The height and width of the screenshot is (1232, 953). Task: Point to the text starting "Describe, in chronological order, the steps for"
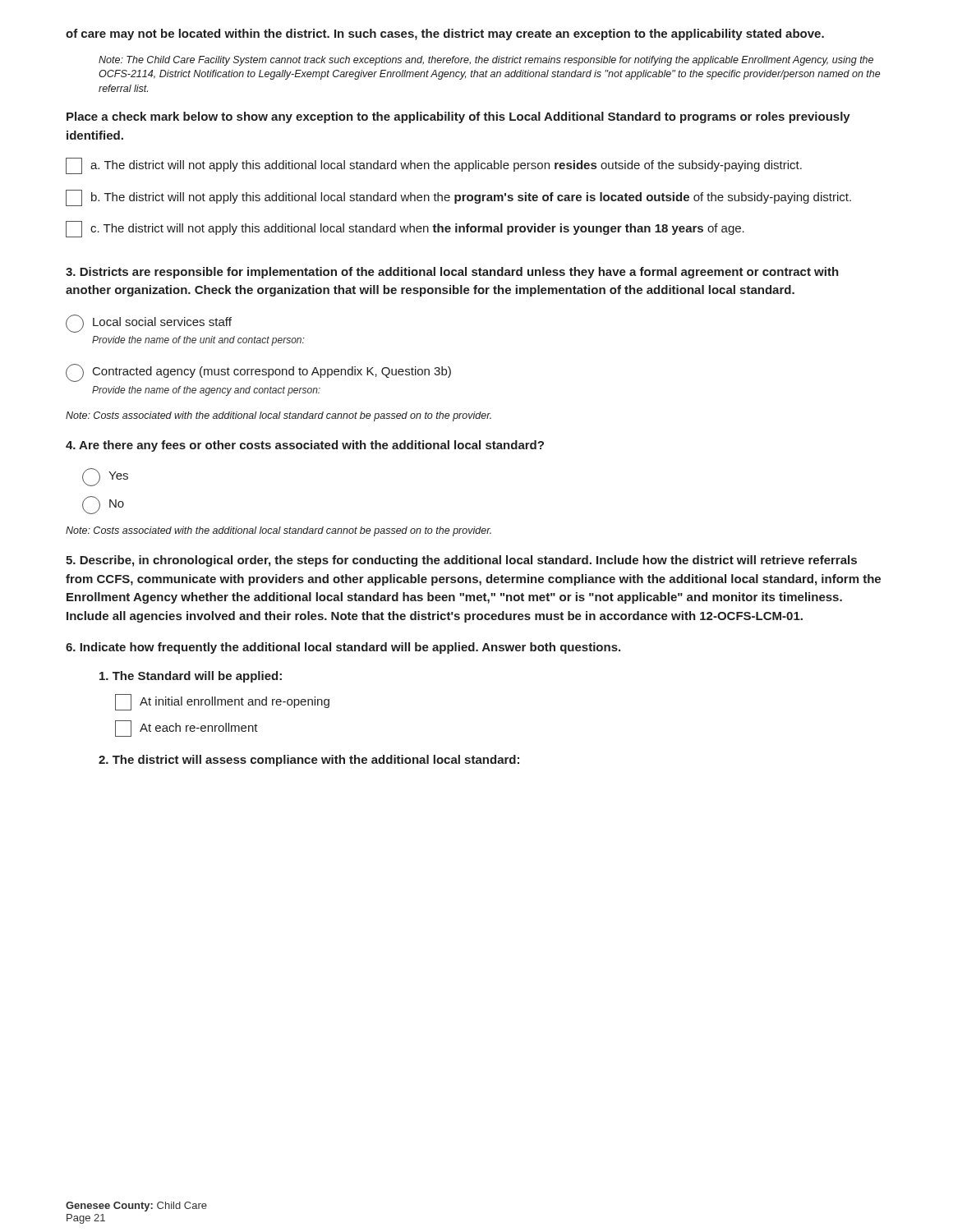pos(473,587)
